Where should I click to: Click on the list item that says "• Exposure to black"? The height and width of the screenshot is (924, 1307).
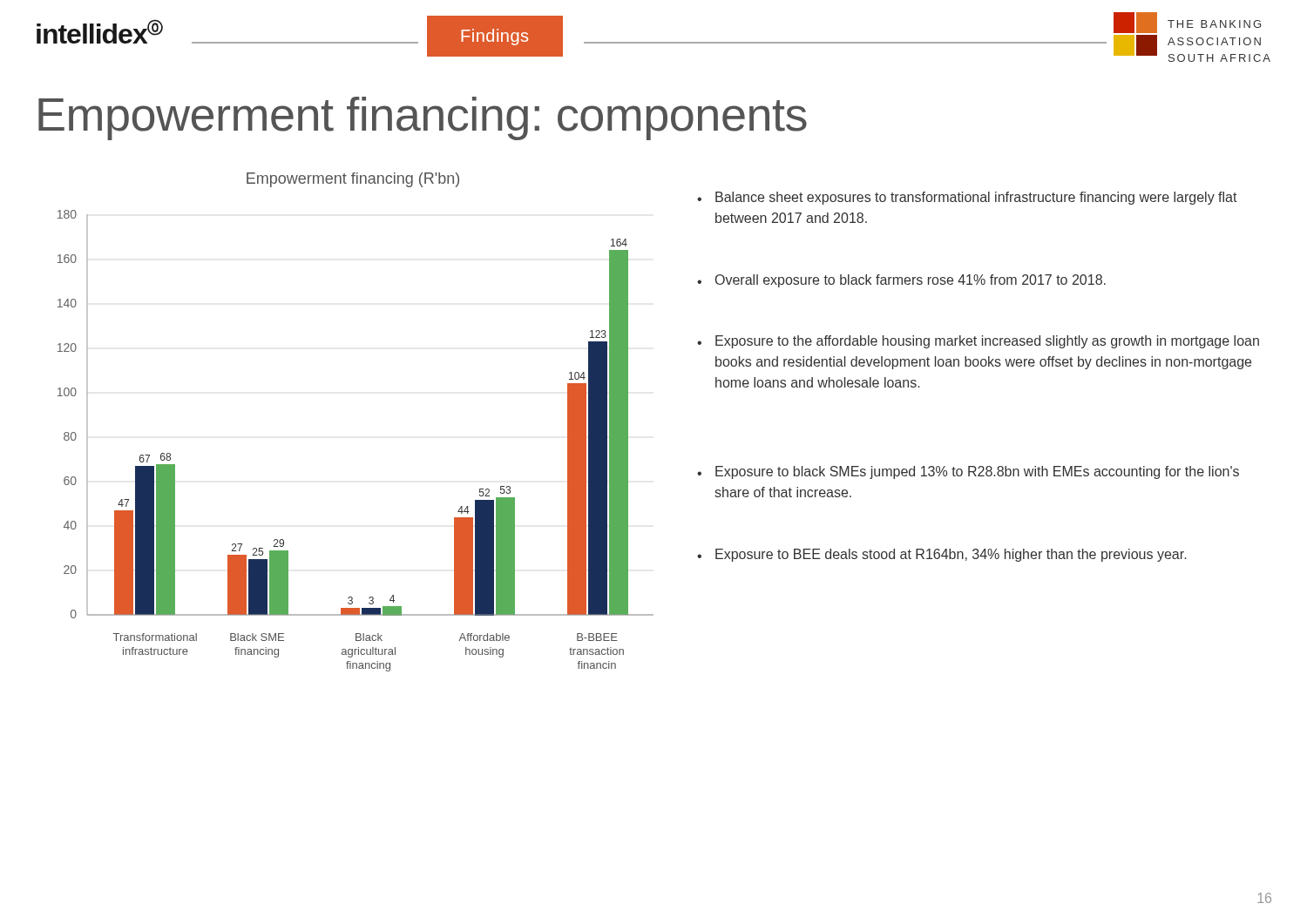click(x=982, y=482)
